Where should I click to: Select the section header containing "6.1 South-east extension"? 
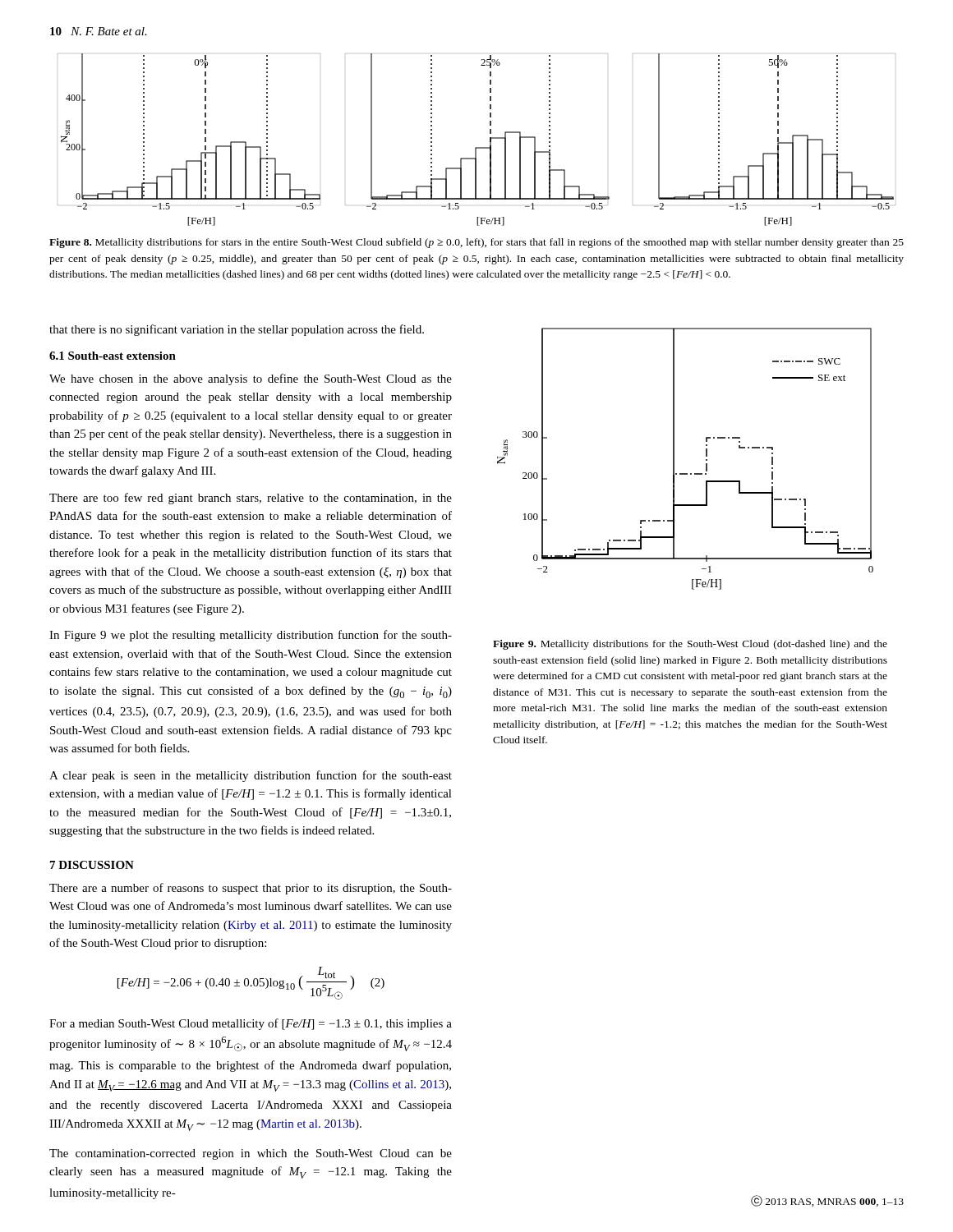(x=112, y=355)
